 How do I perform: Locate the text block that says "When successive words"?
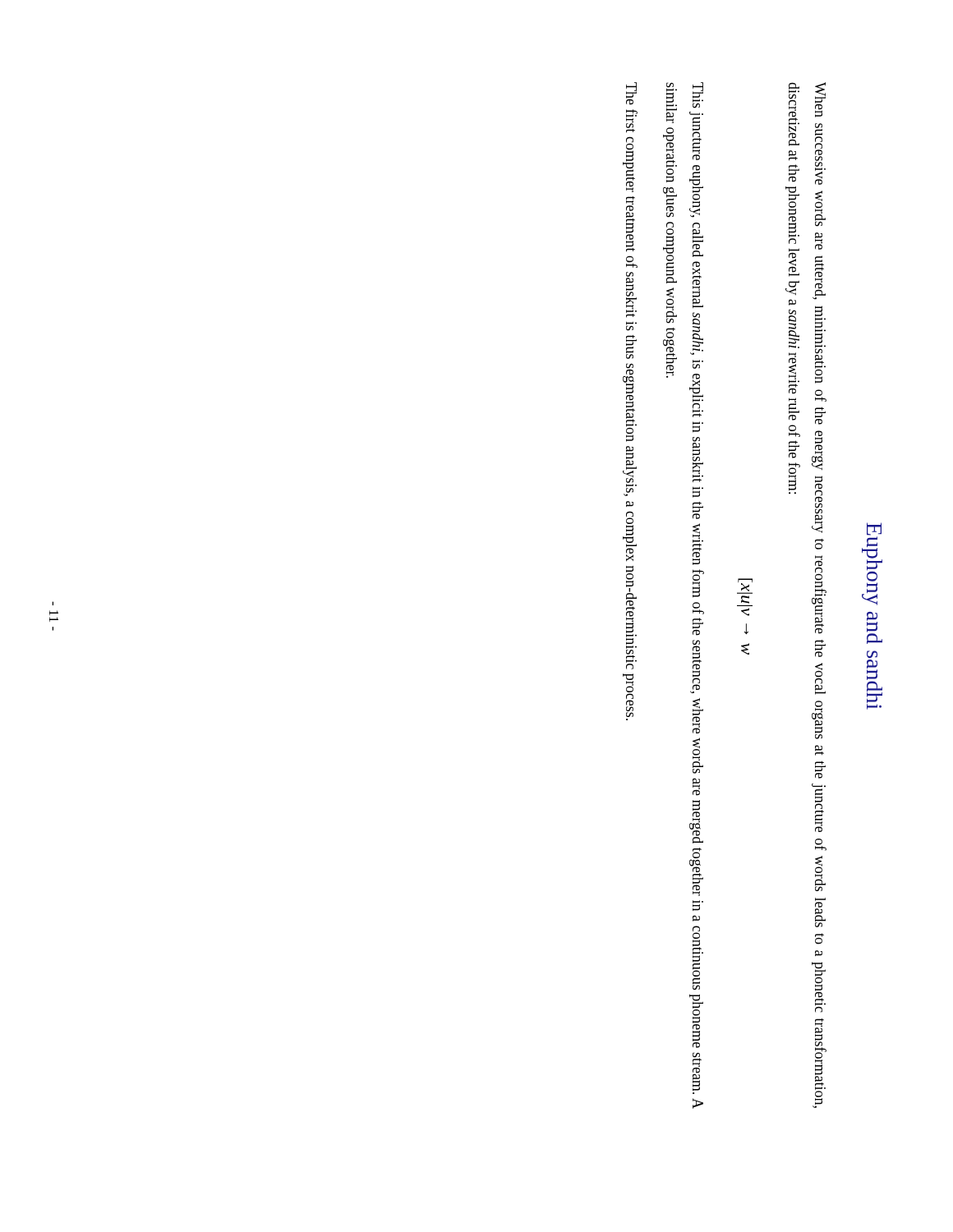tap(807, 595)
